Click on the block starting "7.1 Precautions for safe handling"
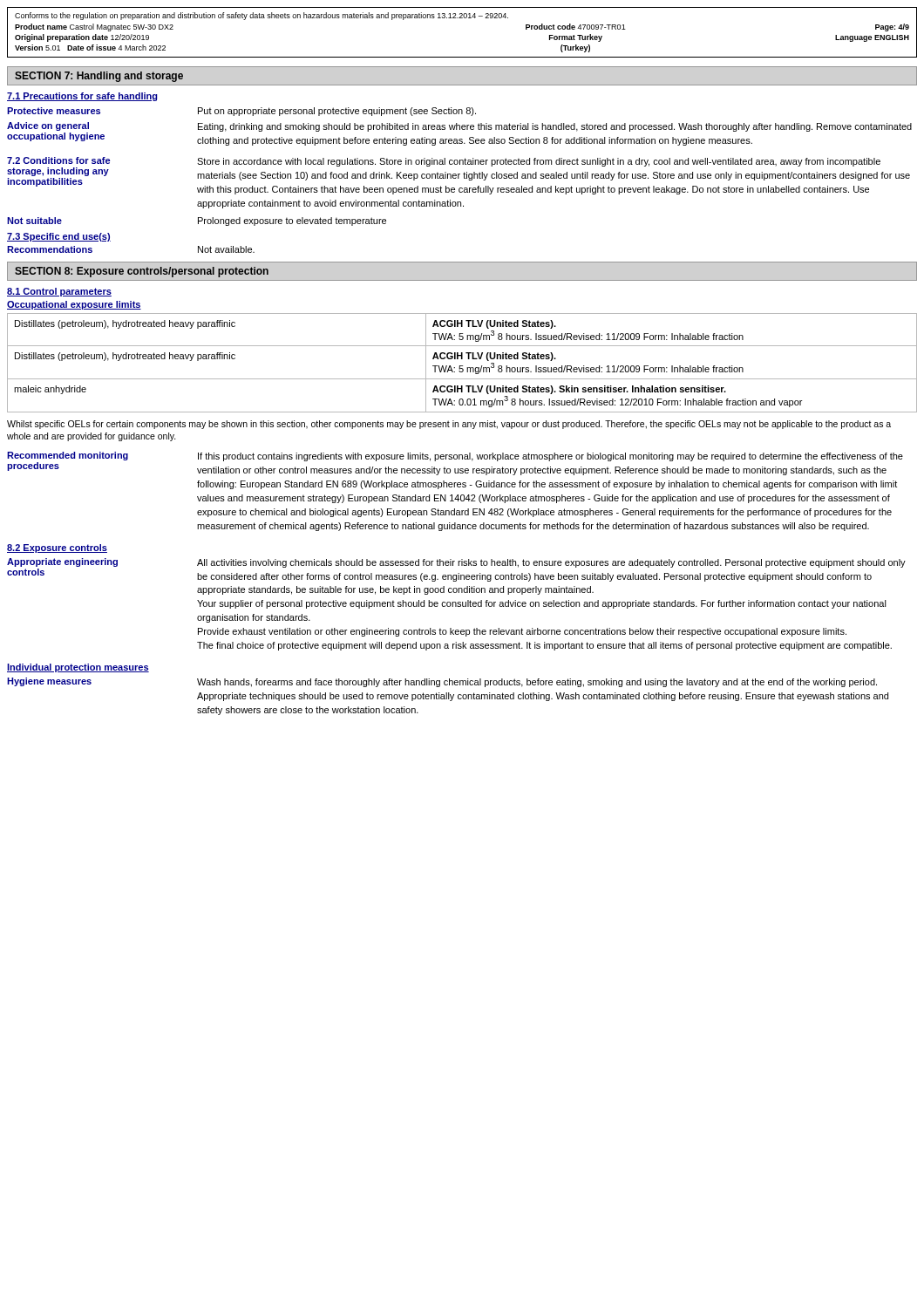Image resolution: width=924 pixels, height=1308 pixels. 82,96
